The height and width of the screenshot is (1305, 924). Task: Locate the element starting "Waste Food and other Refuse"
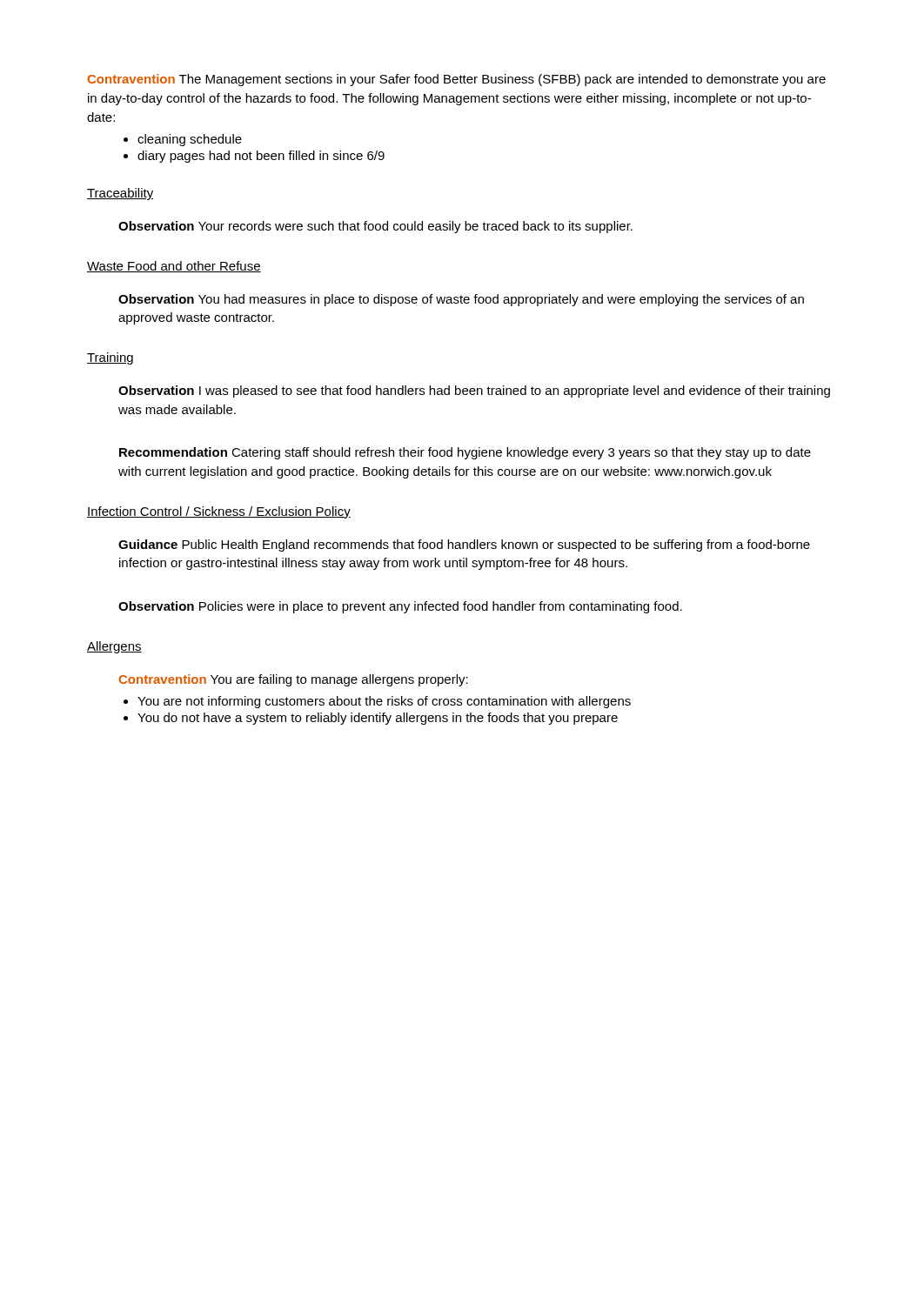click(174, 267)
